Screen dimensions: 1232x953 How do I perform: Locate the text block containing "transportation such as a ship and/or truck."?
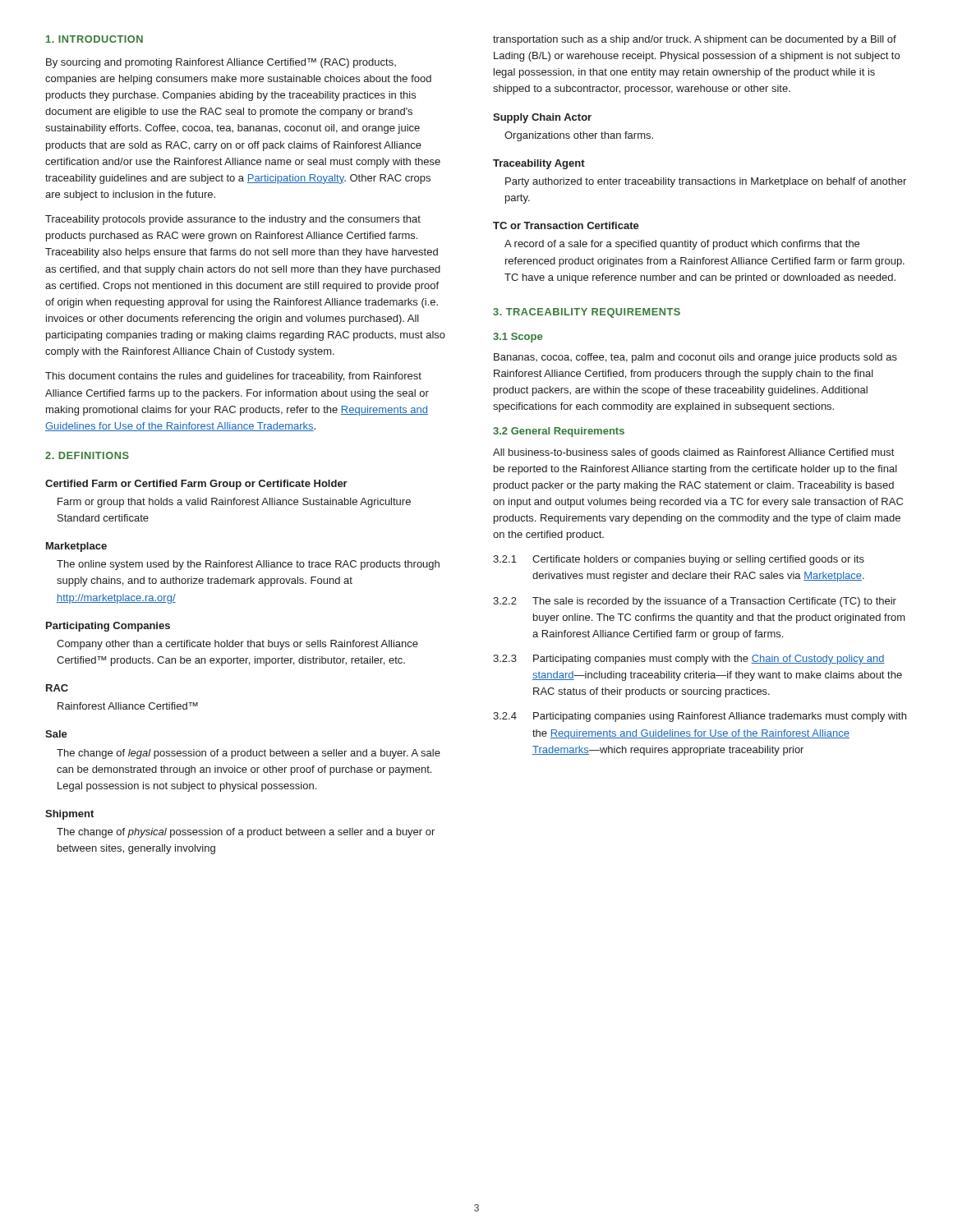[x=700, y=64]
